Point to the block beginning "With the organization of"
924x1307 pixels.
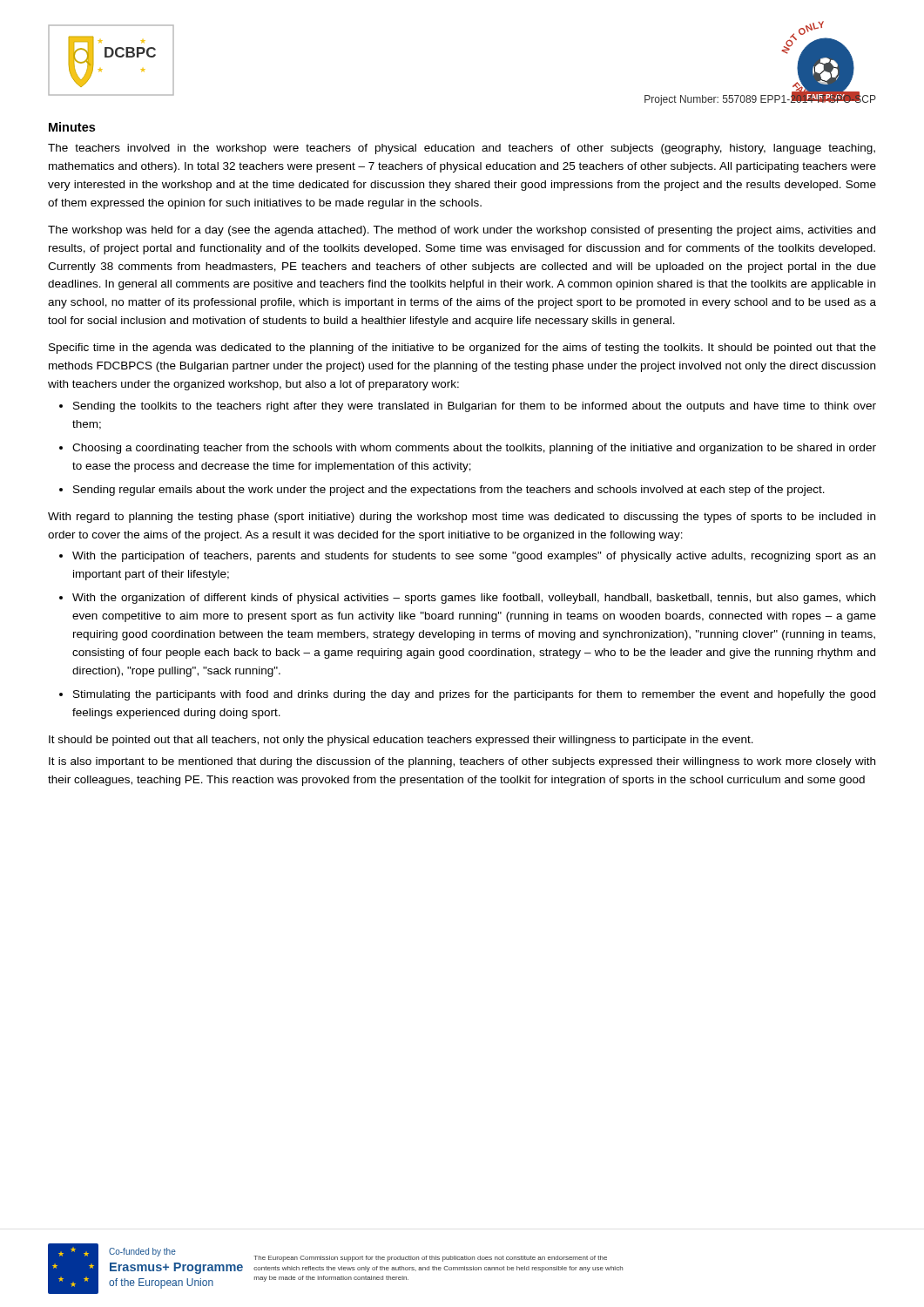[x=474, y=634]
